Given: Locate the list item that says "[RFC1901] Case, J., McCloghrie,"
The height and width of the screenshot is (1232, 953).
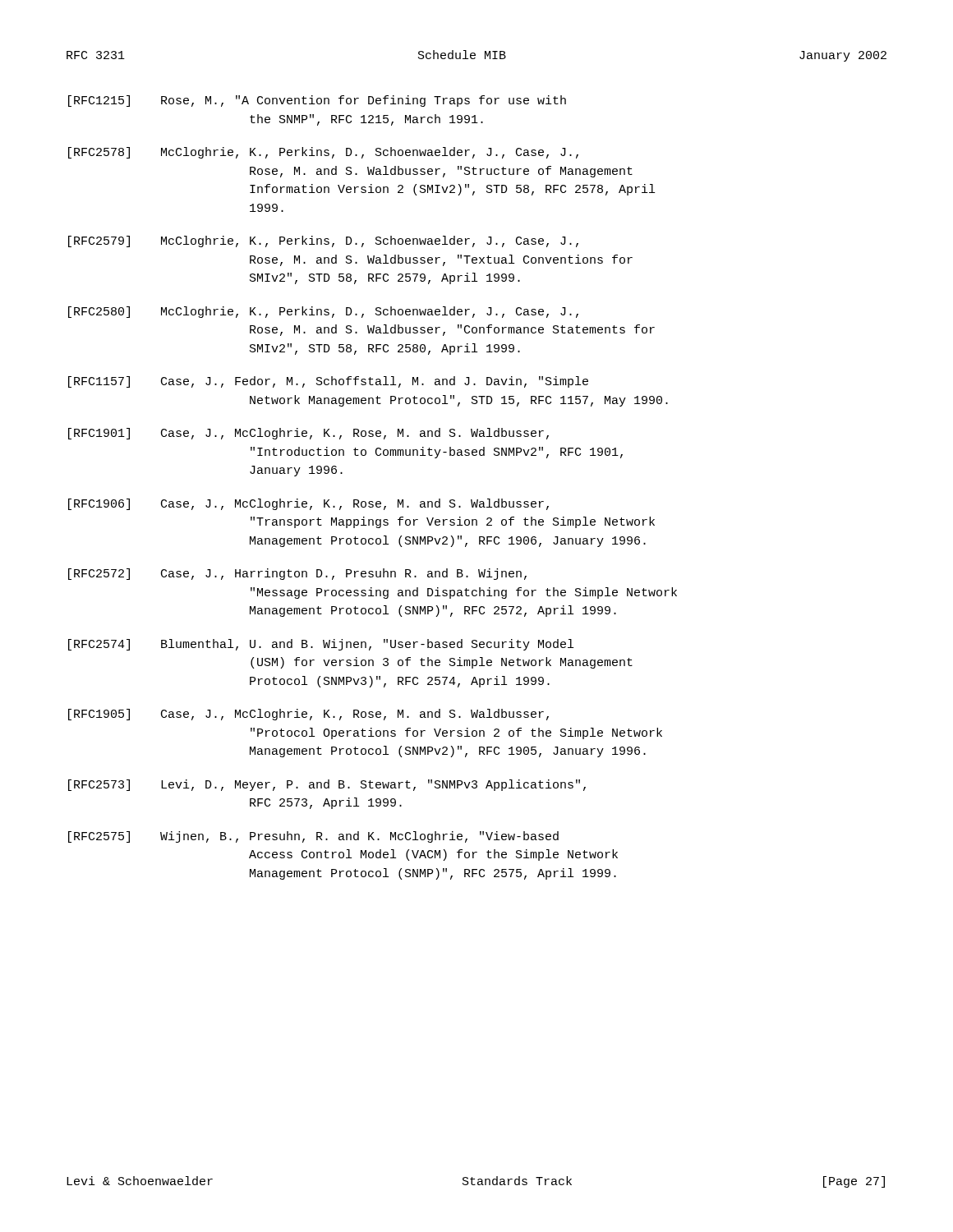Looking at the screenshot, I should point(476,453).
